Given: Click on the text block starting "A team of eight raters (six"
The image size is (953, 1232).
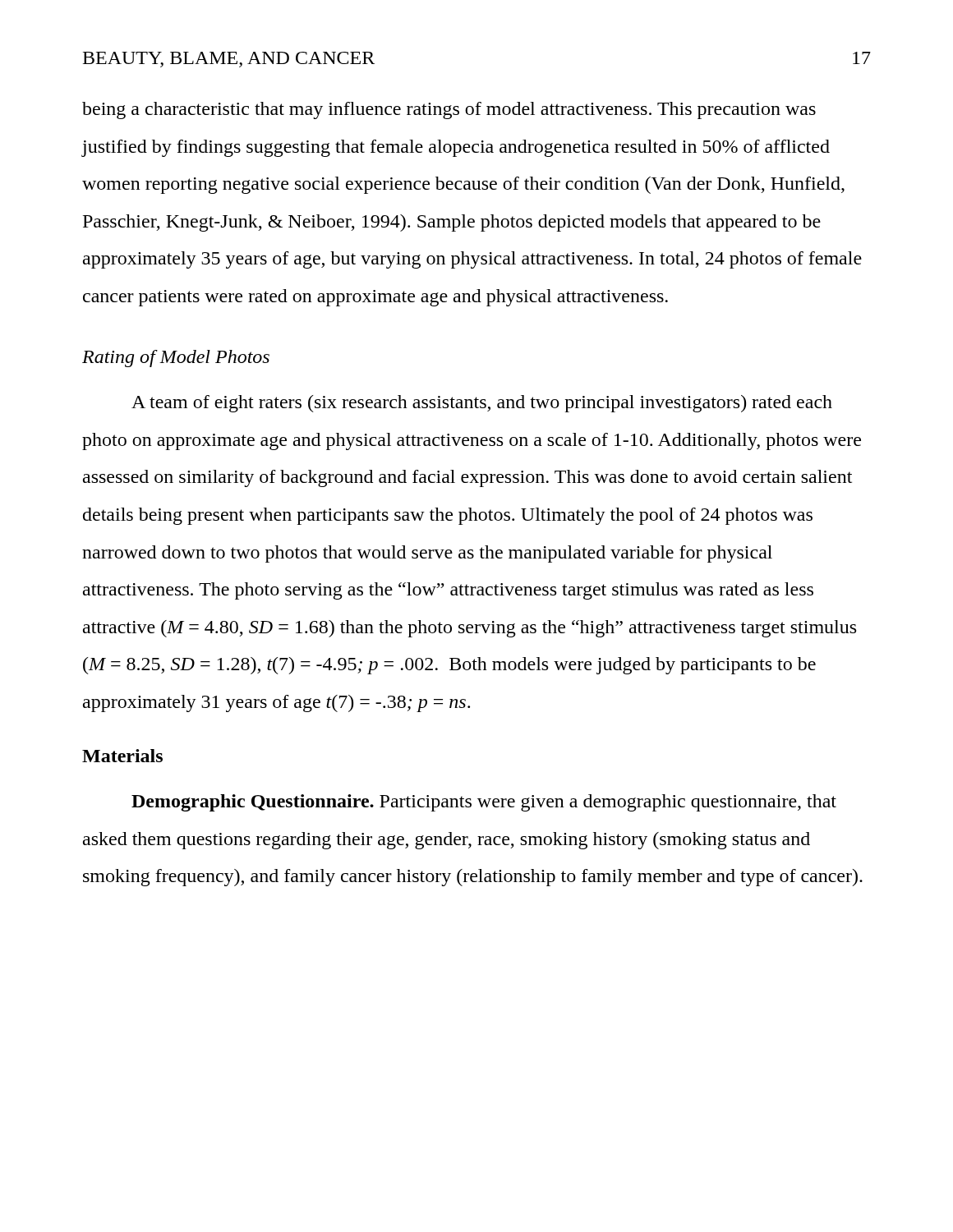Looking at the screenshot, I should pos(472,552).
